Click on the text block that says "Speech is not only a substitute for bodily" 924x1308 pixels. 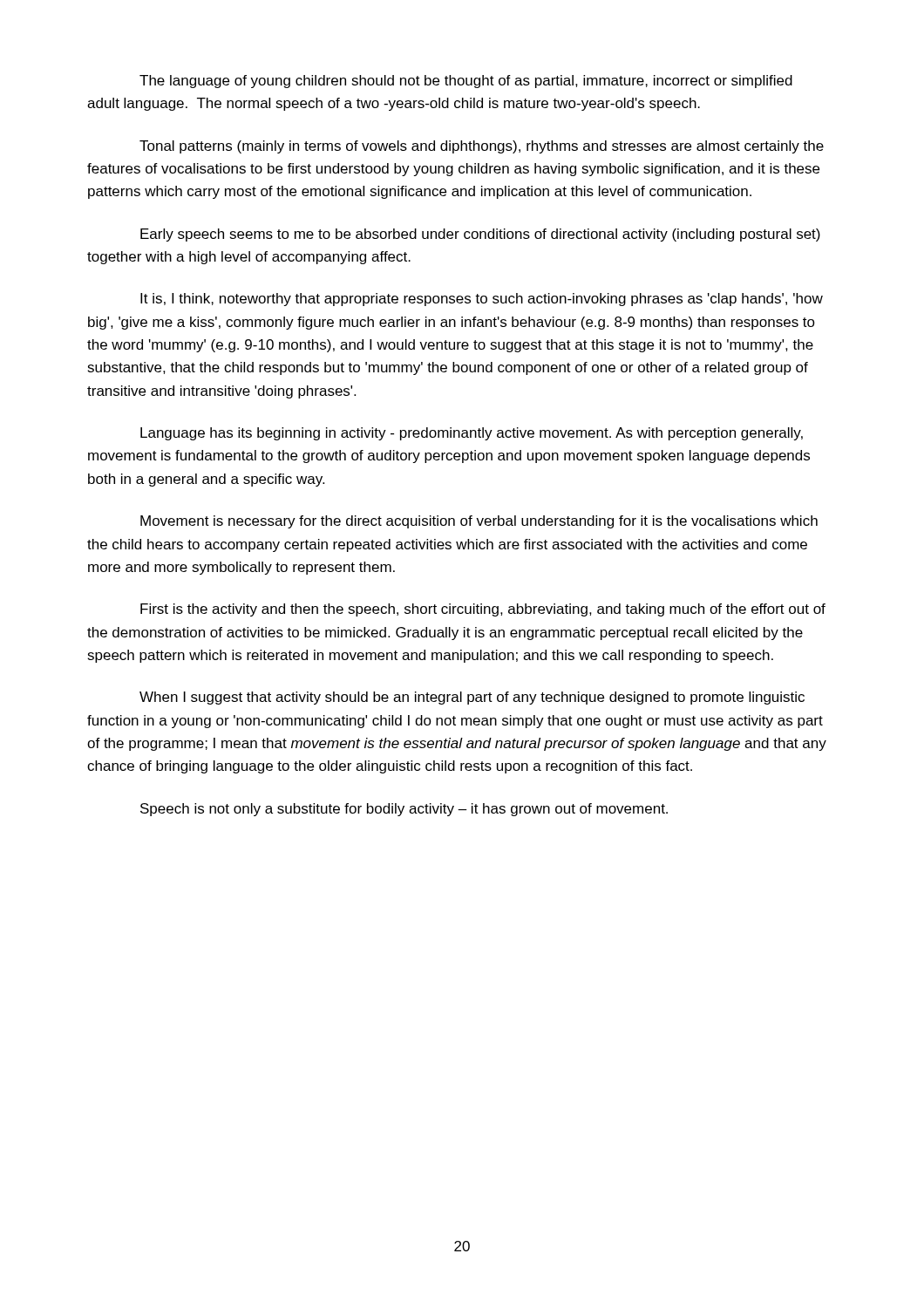(458, 809)
